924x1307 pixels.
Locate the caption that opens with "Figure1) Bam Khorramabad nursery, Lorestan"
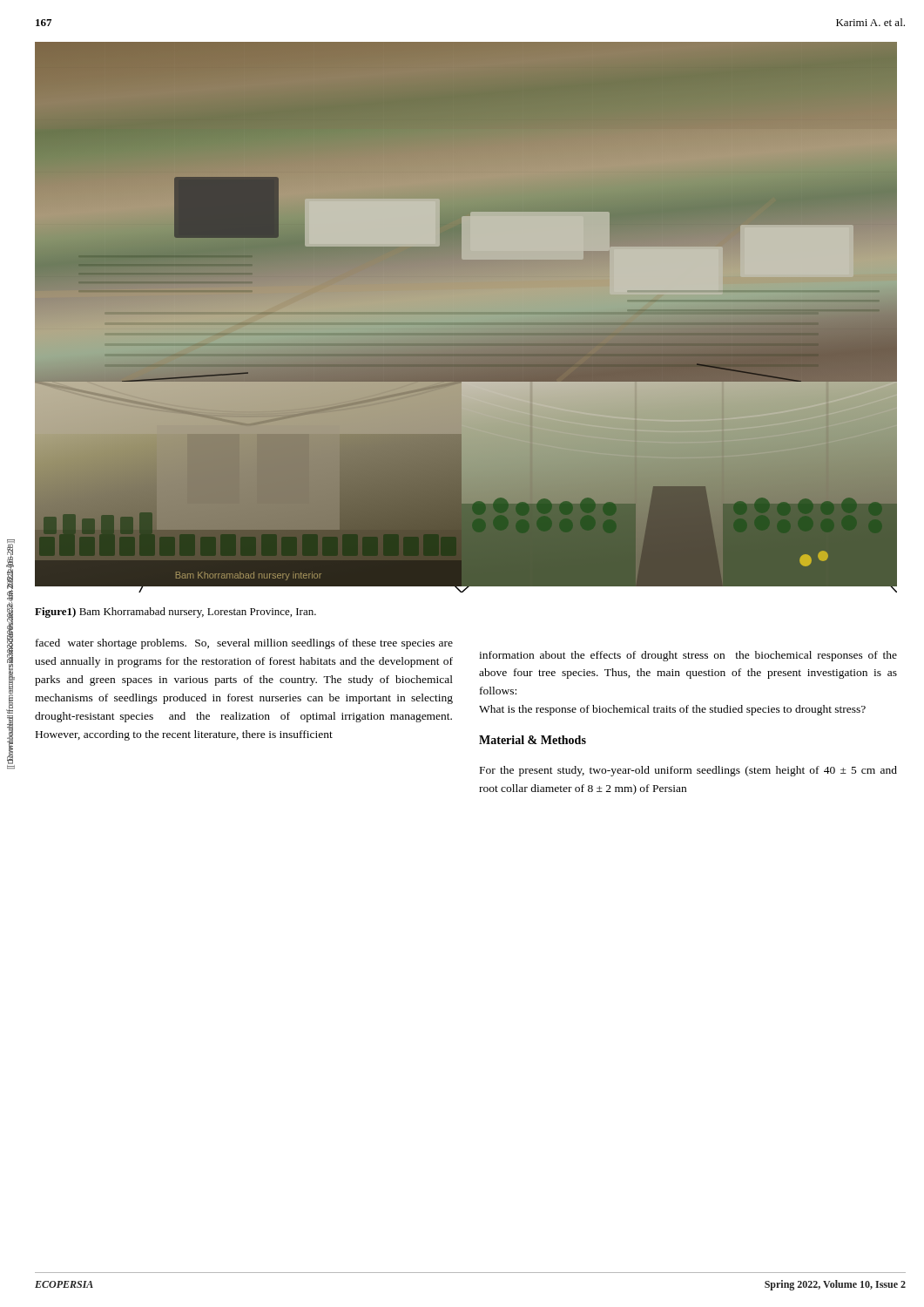(176, 611)
